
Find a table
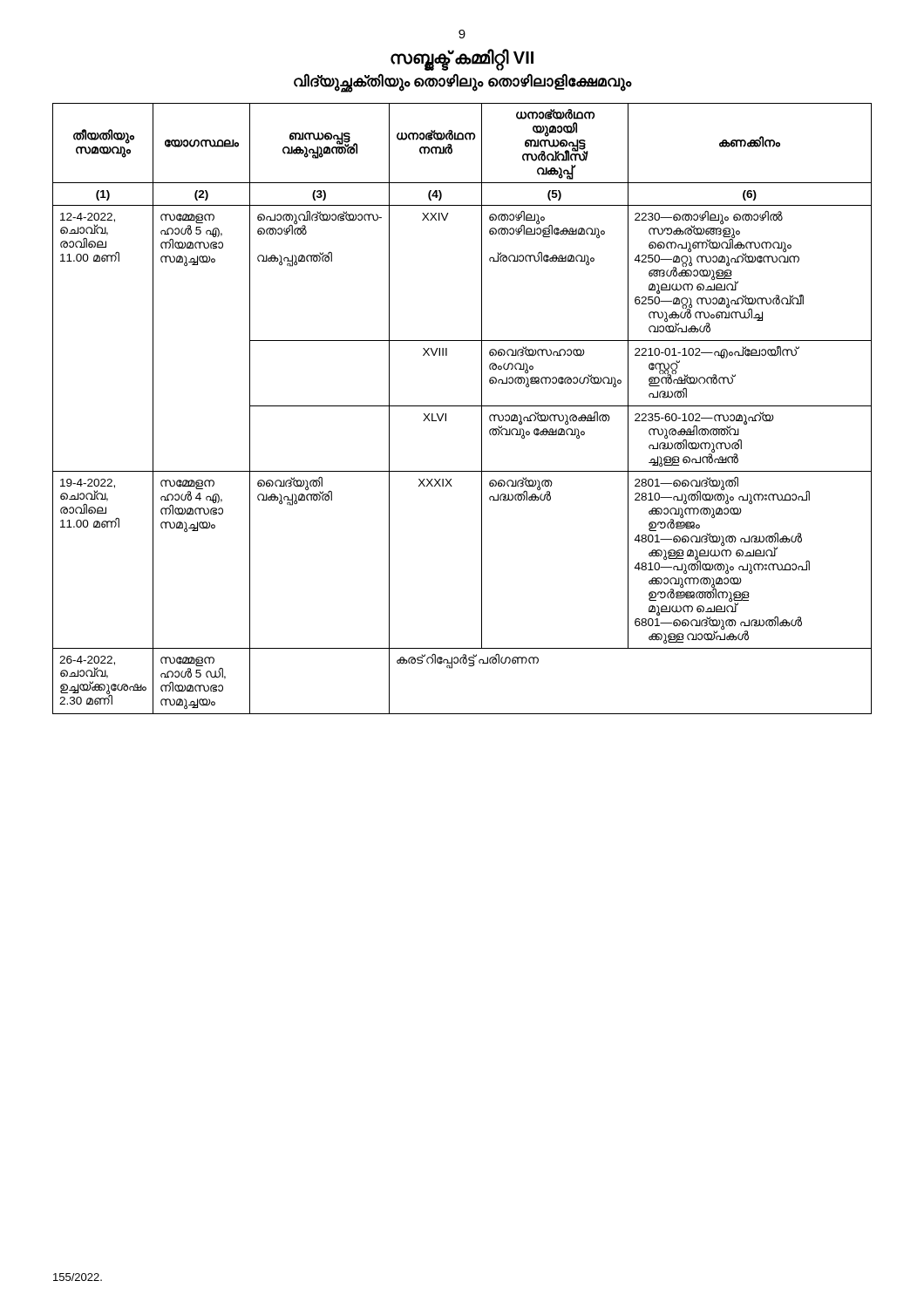coord(462,409)
